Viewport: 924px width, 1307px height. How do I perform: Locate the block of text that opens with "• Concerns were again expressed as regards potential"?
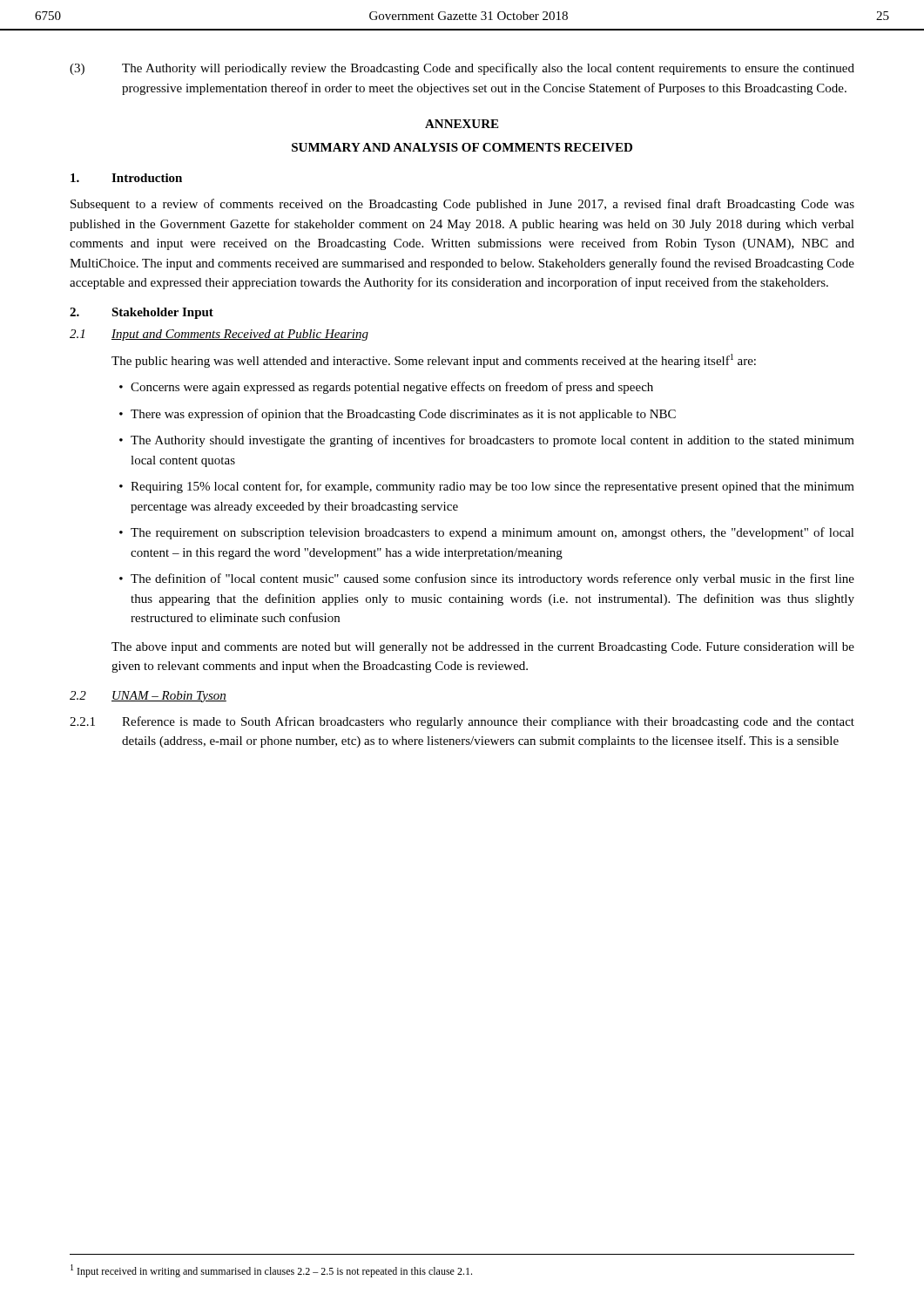(483, 387)
